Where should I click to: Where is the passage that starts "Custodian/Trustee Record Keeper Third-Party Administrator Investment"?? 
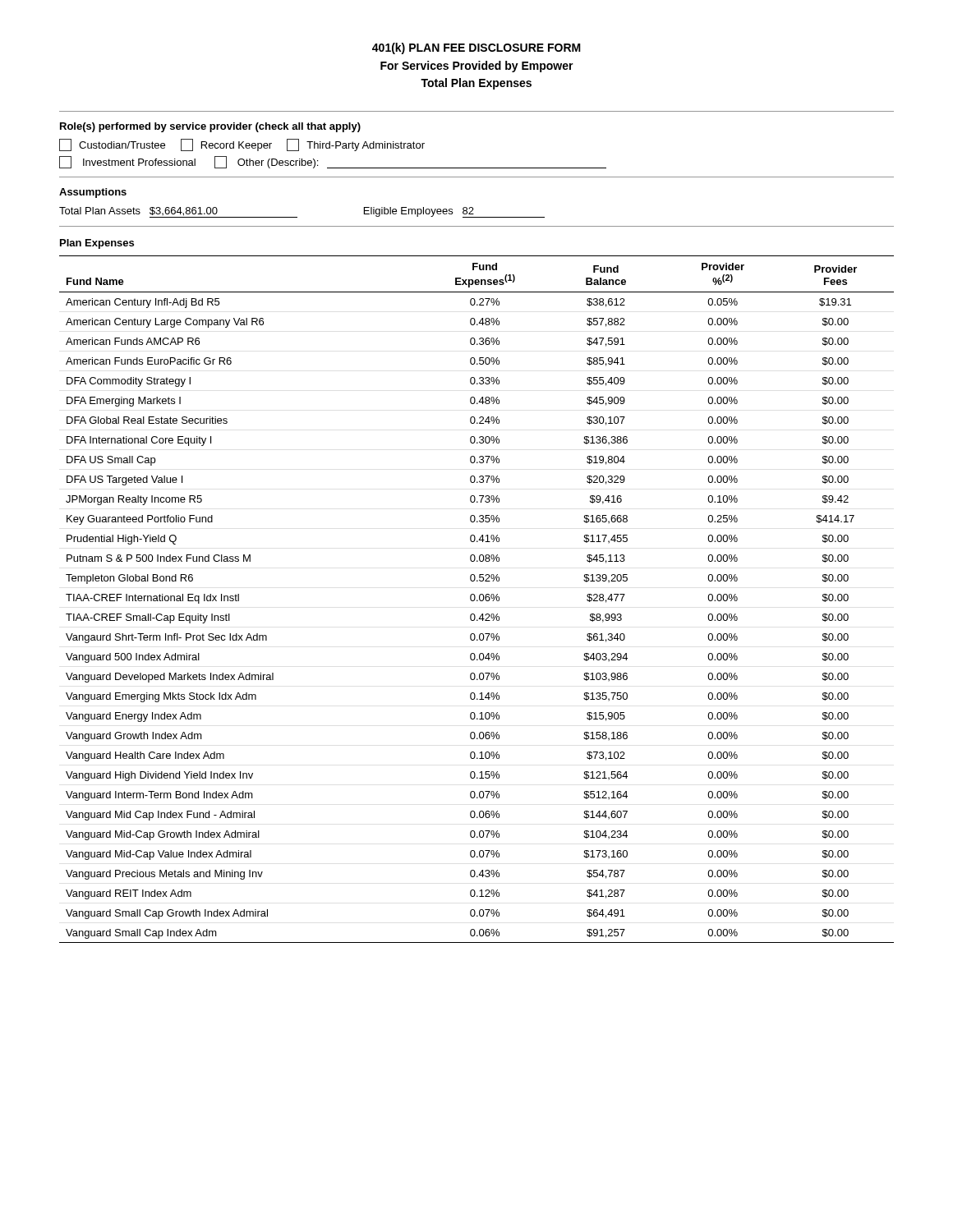[x=242, y=145]
